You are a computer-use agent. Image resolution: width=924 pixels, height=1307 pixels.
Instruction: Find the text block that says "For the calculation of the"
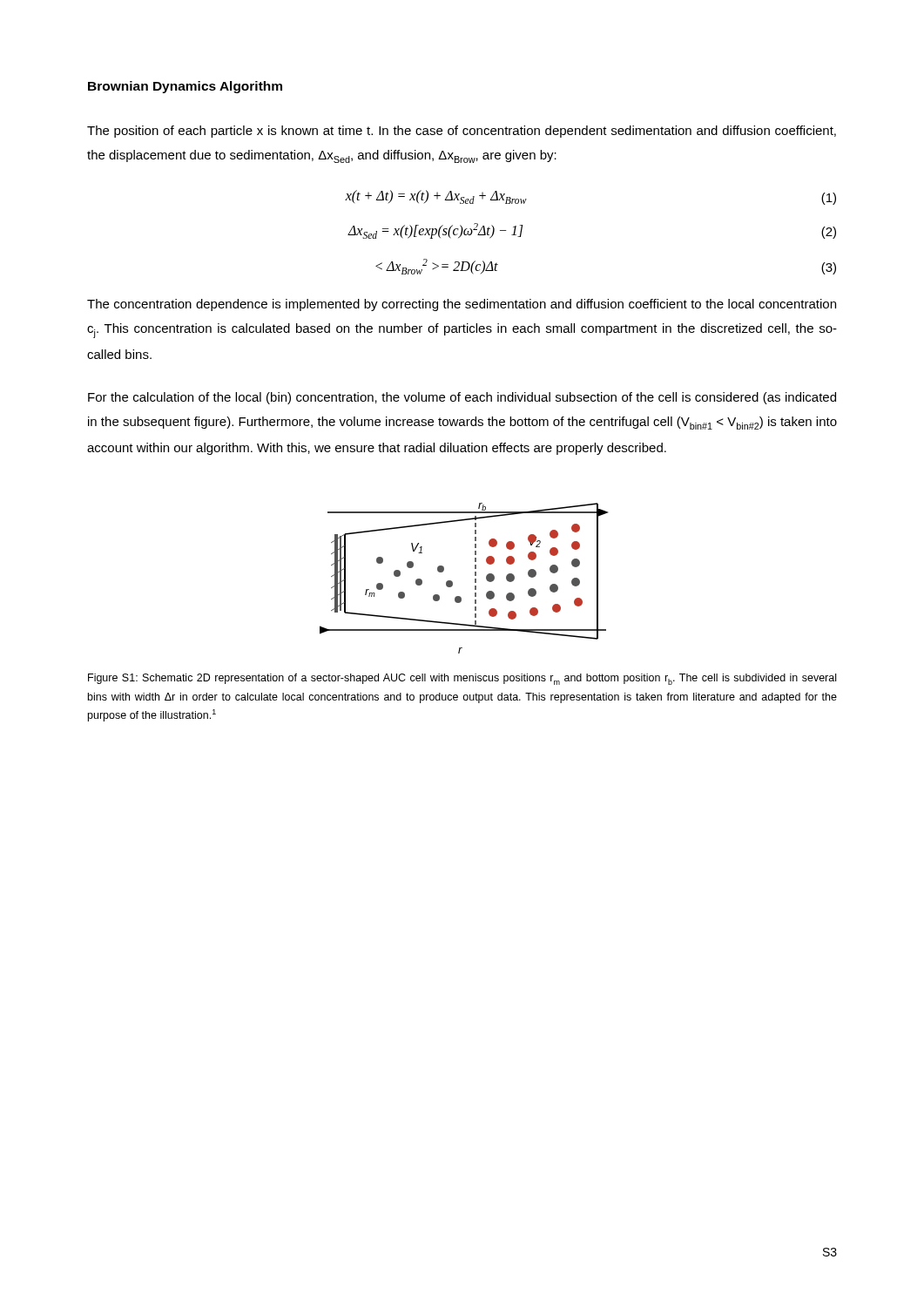[462, 422]
